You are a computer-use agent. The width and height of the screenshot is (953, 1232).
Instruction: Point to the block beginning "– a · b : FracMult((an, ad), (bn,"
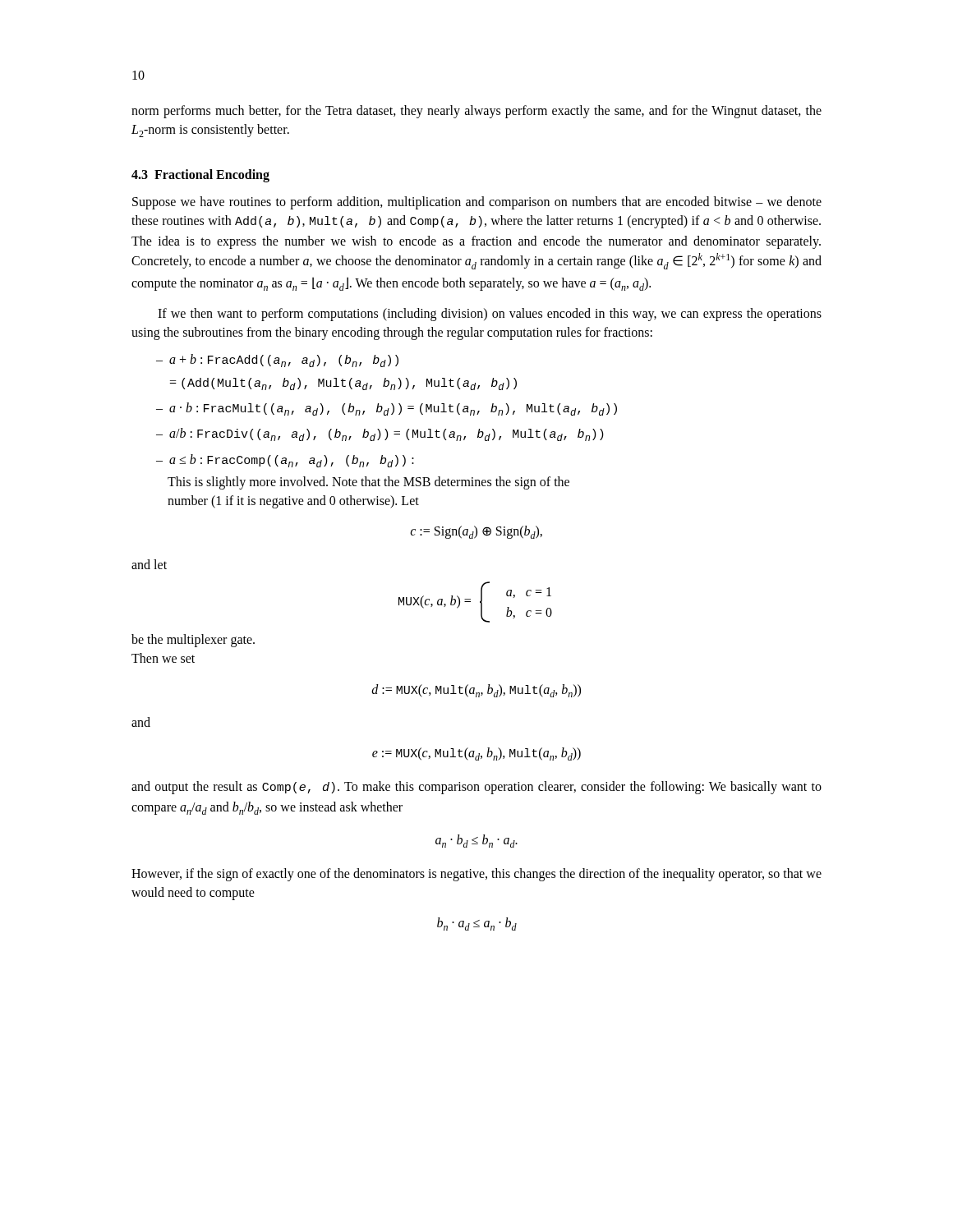(388, 410)
